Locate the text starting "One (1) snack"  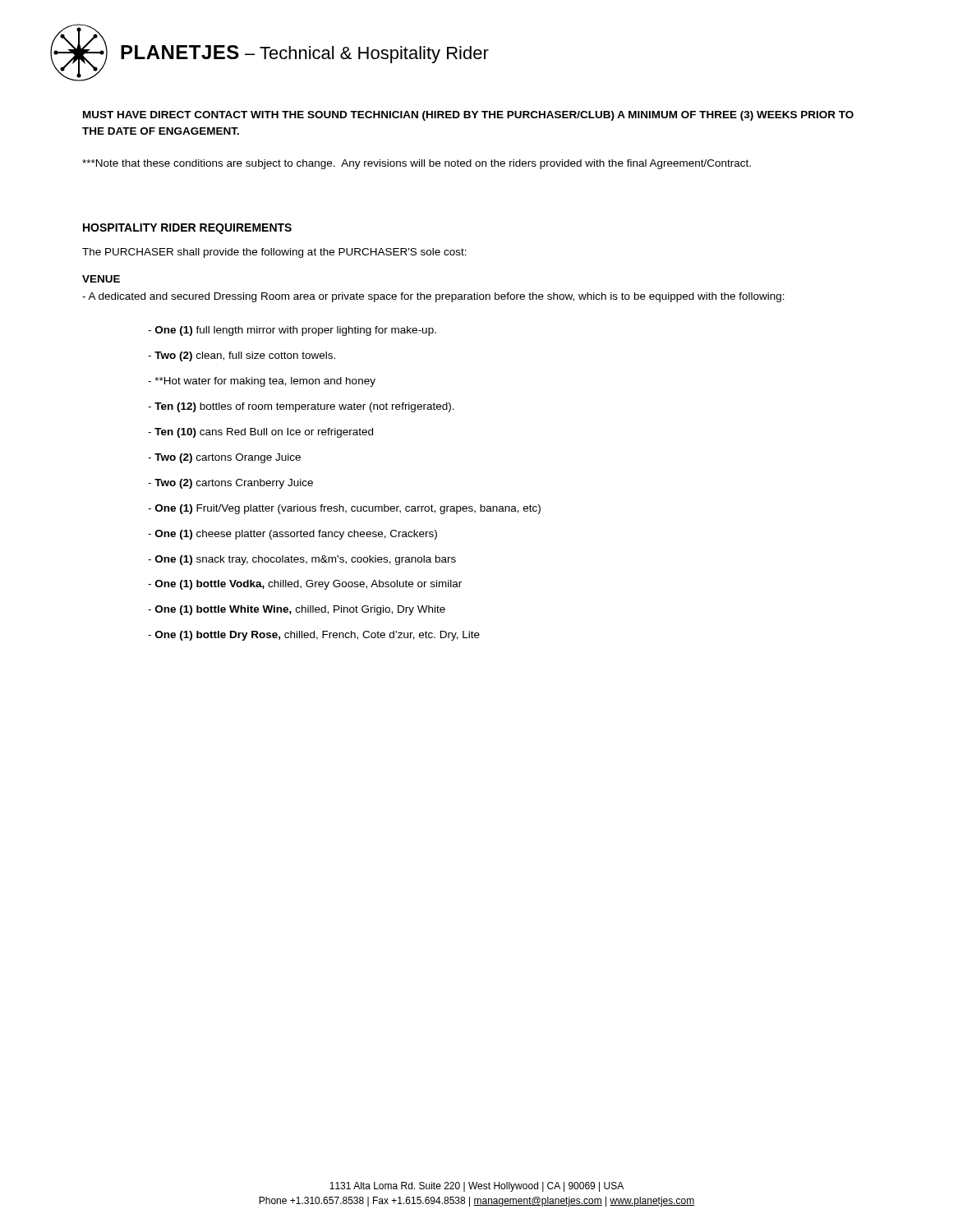click(x=302, y=559)
